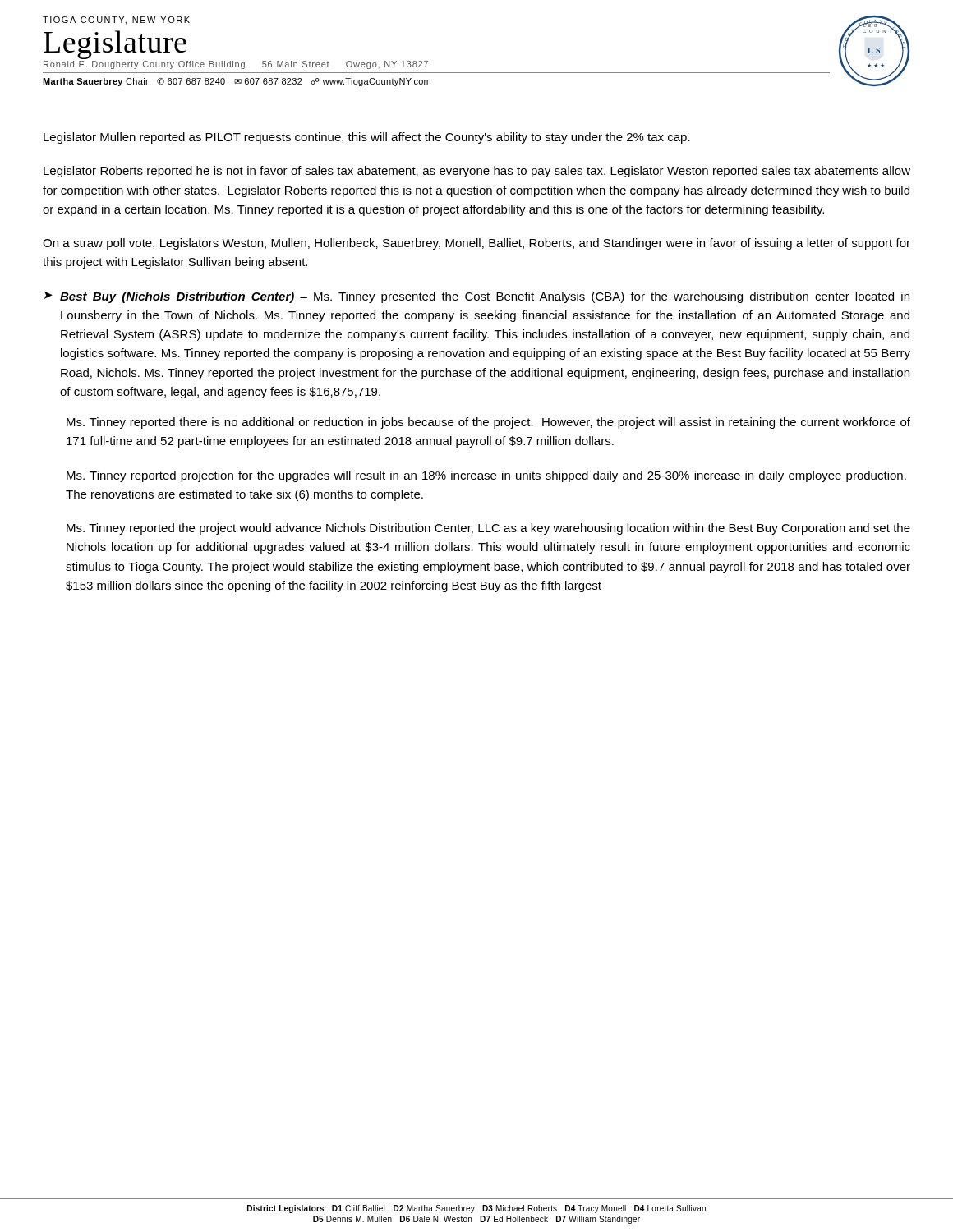
Task: Find the passage starting "Legislator Roberts reported he"
Action: 476,190
